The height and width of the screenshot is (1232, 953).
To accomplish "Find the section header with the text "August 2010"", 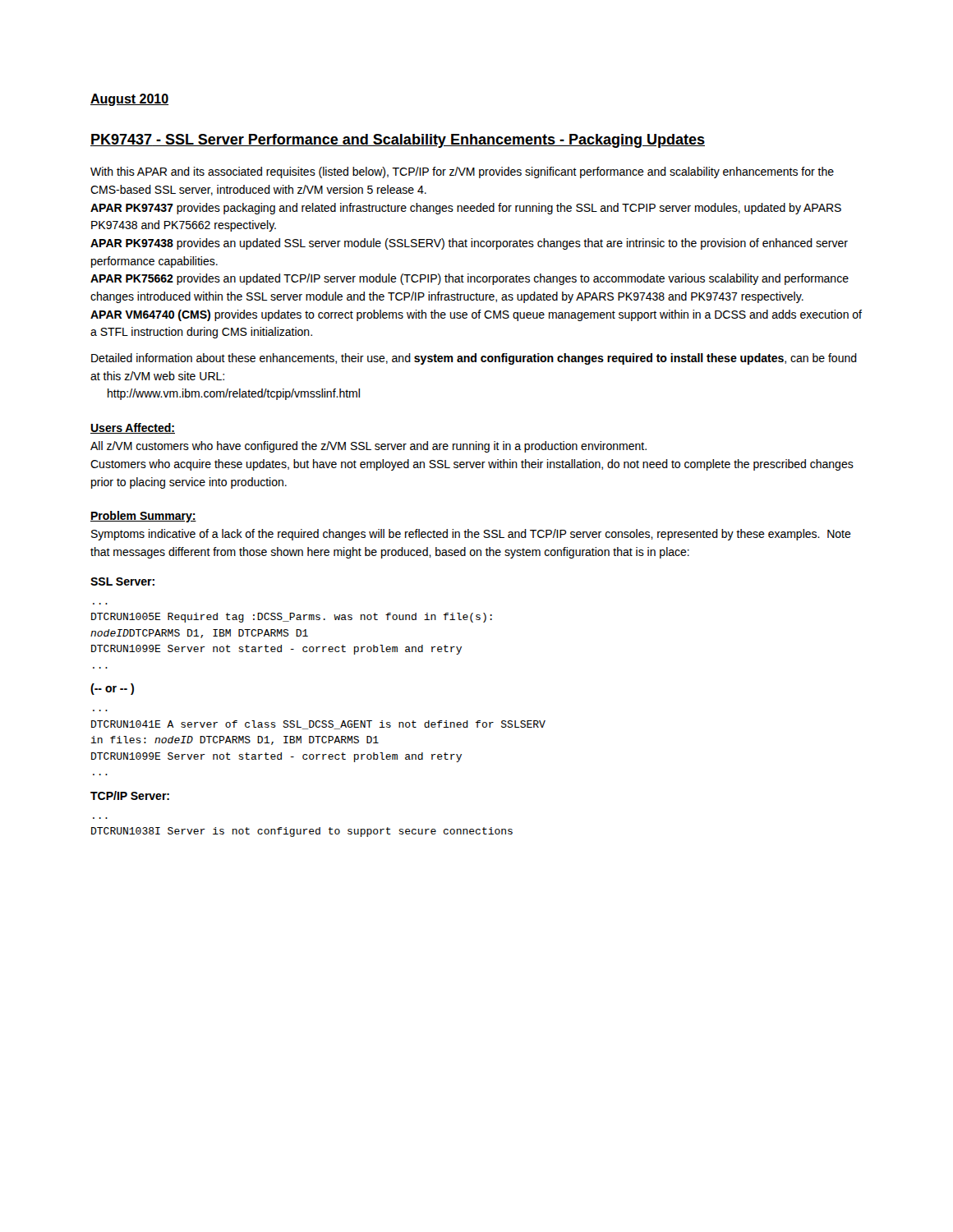I will 129,99.
